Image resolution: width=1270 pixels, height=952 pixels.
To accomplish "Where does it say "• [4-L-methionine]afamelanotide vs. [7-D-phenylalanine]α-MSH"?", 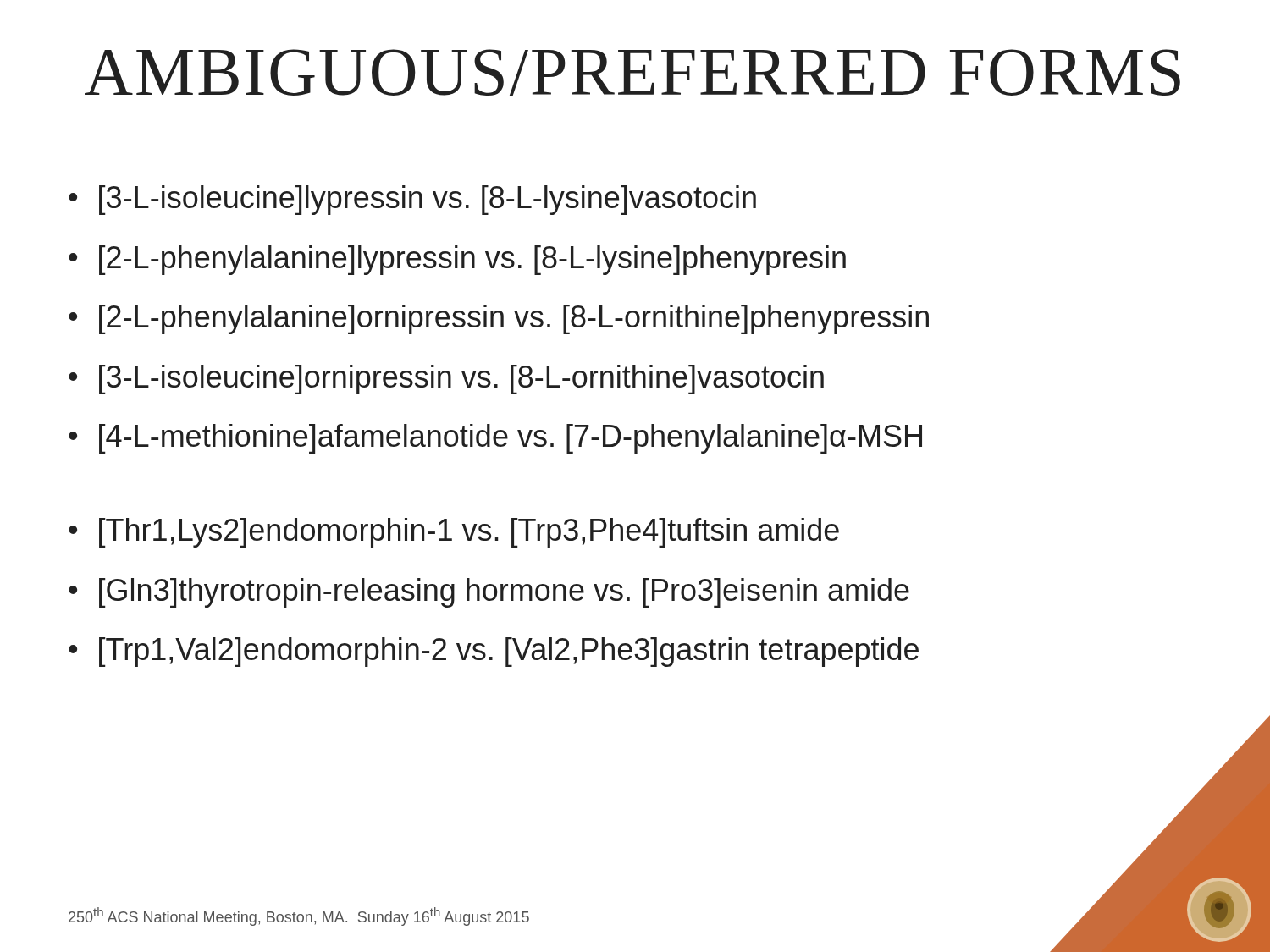I will (x=496, y=437).
